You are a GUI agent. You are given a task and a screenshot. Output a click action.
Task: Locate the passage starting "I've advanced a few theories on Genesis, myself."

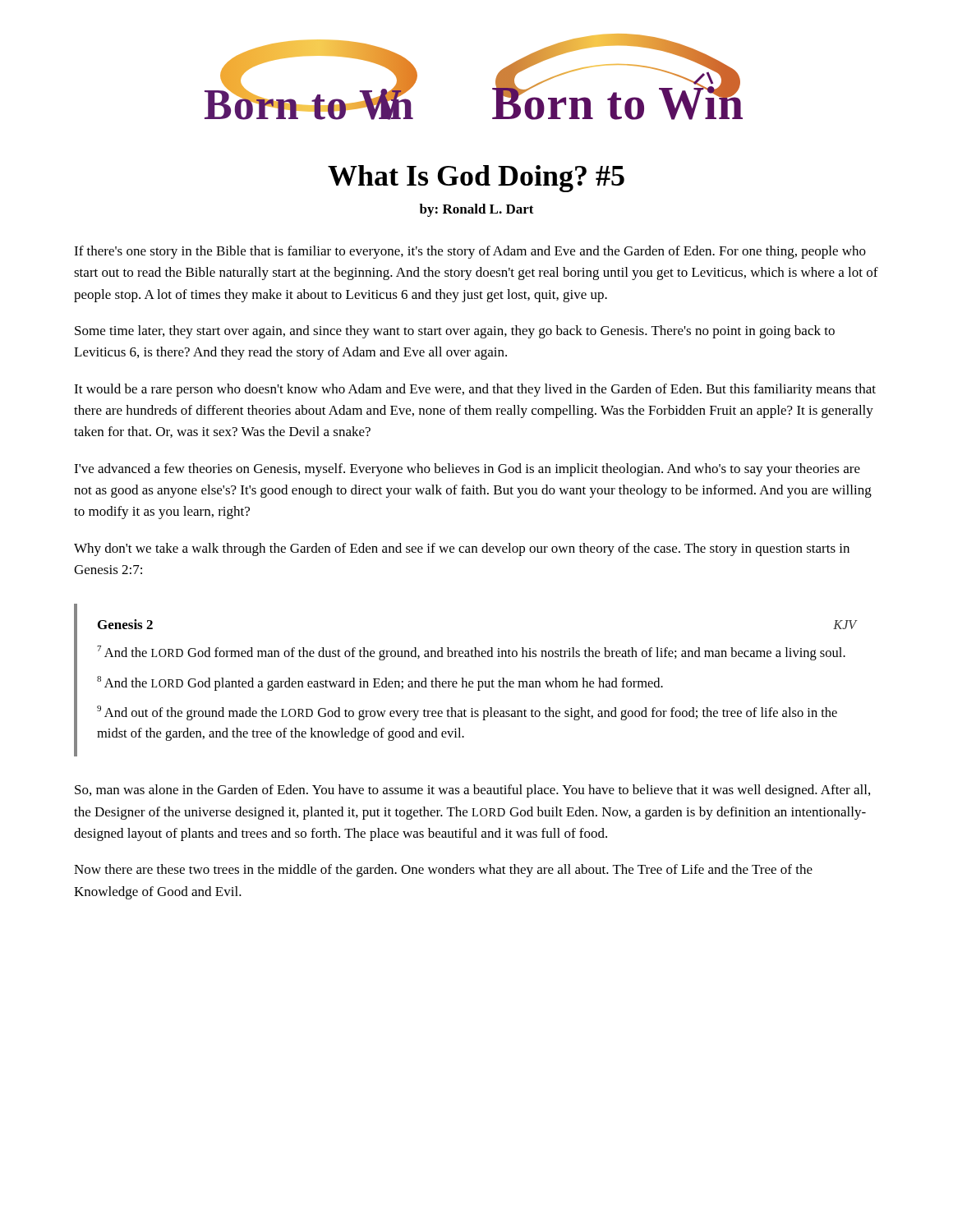tap(473, 490)
